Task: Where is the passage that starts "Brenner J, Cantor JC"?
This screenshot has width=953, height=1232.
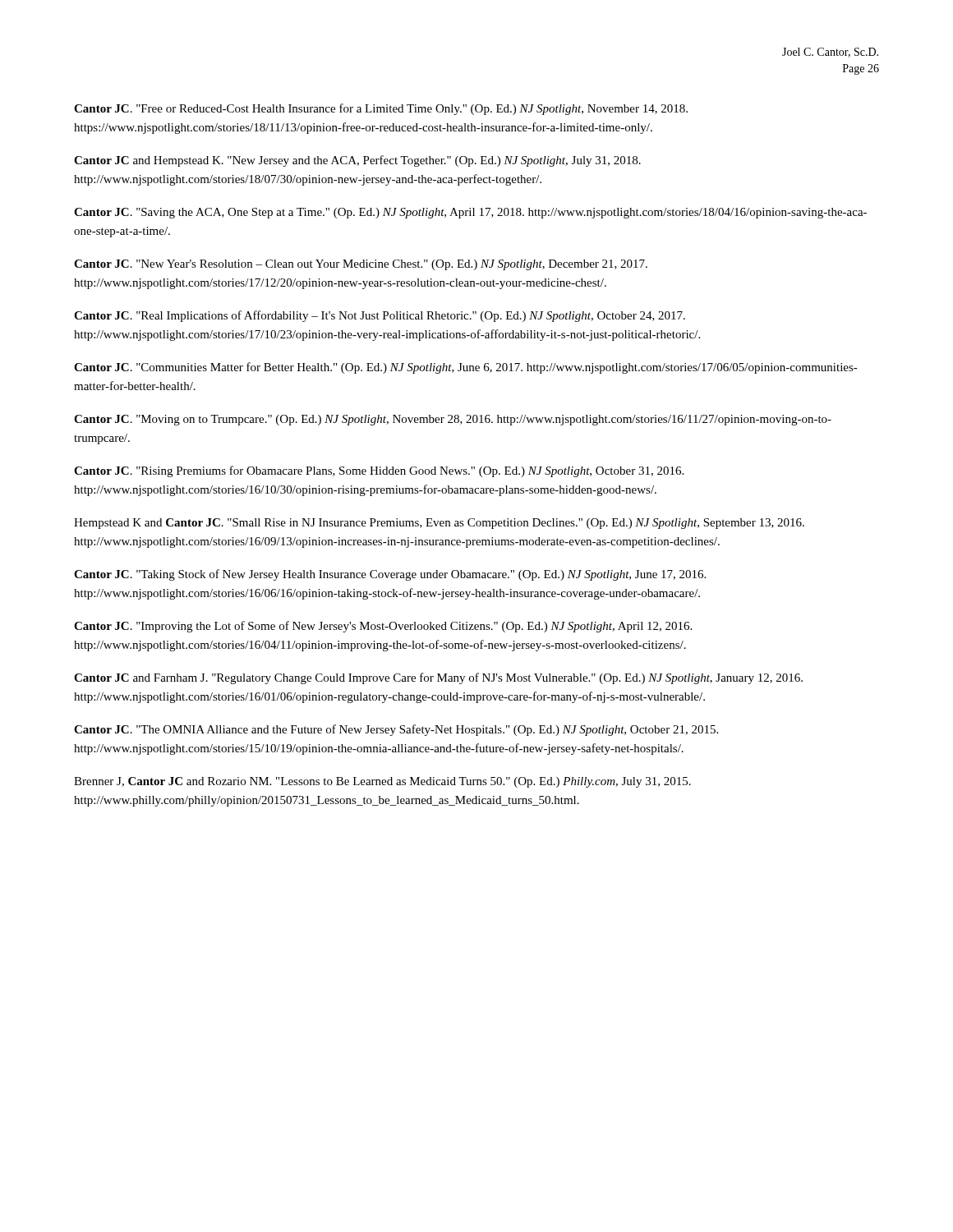Action: pyautogui.click(x=383, y=791)
